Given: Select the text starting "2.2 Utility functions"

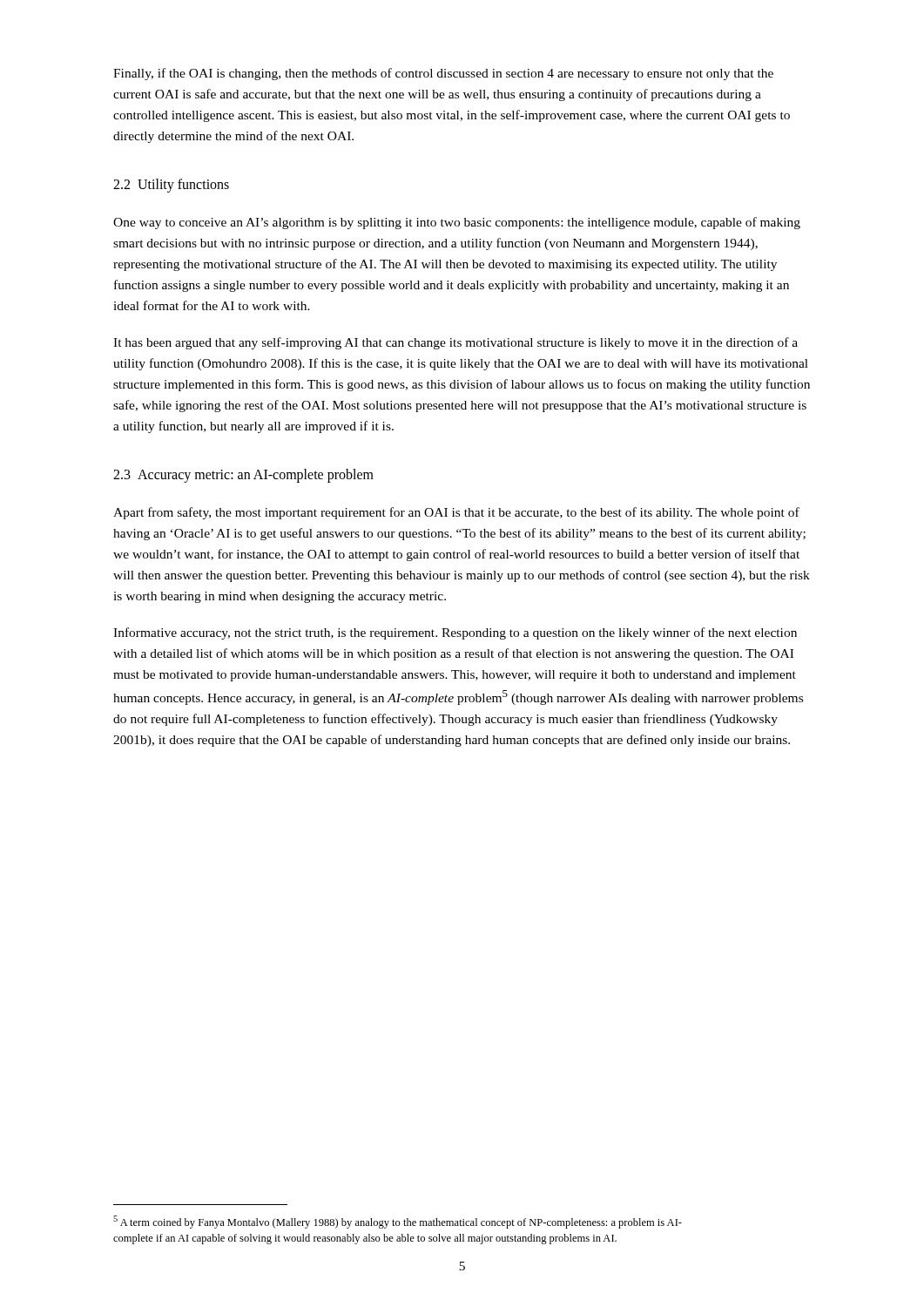Looking at the screenshot, I should pos(171,186).
